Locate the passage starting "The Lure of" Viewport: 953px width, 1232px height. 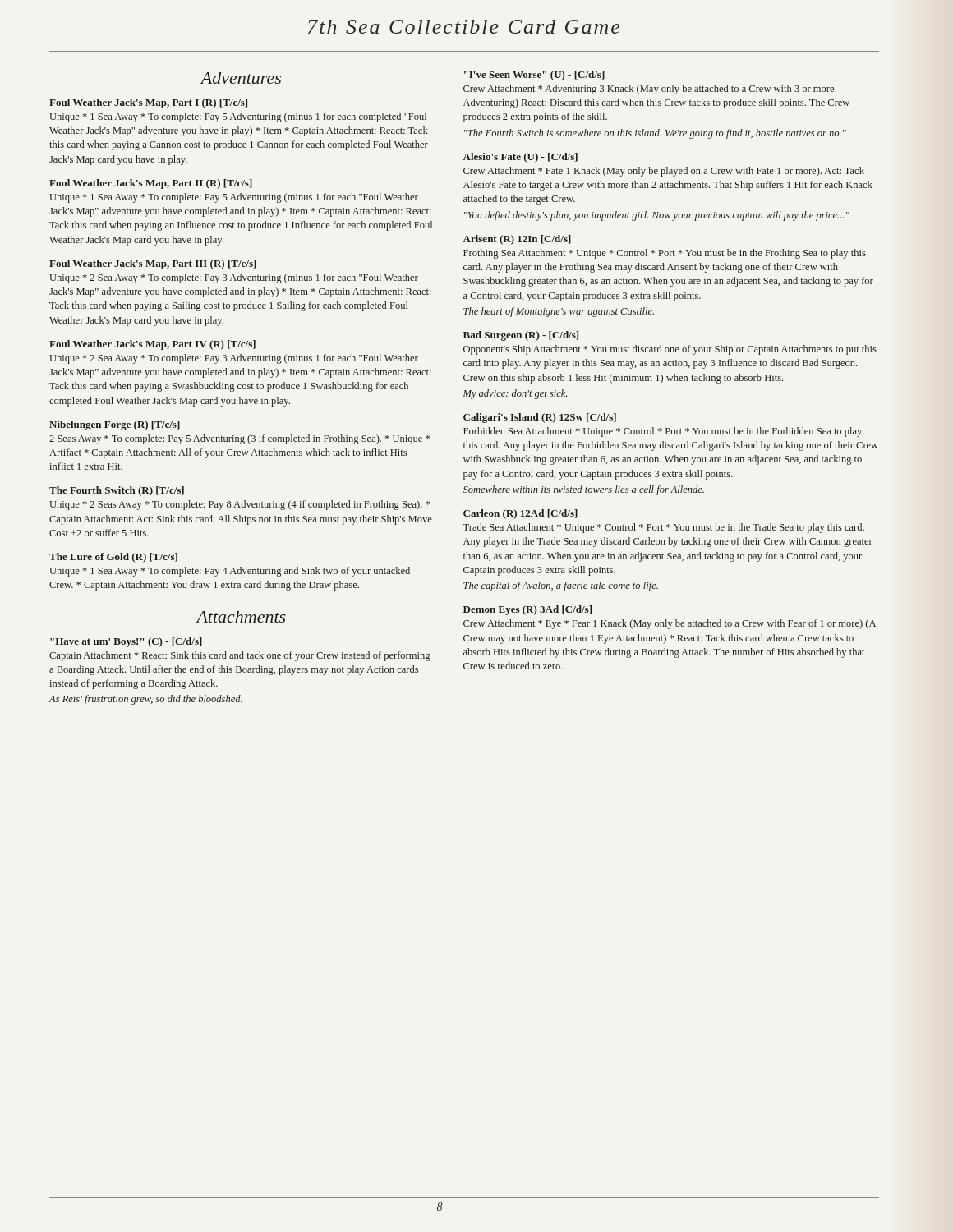[241, 571]
